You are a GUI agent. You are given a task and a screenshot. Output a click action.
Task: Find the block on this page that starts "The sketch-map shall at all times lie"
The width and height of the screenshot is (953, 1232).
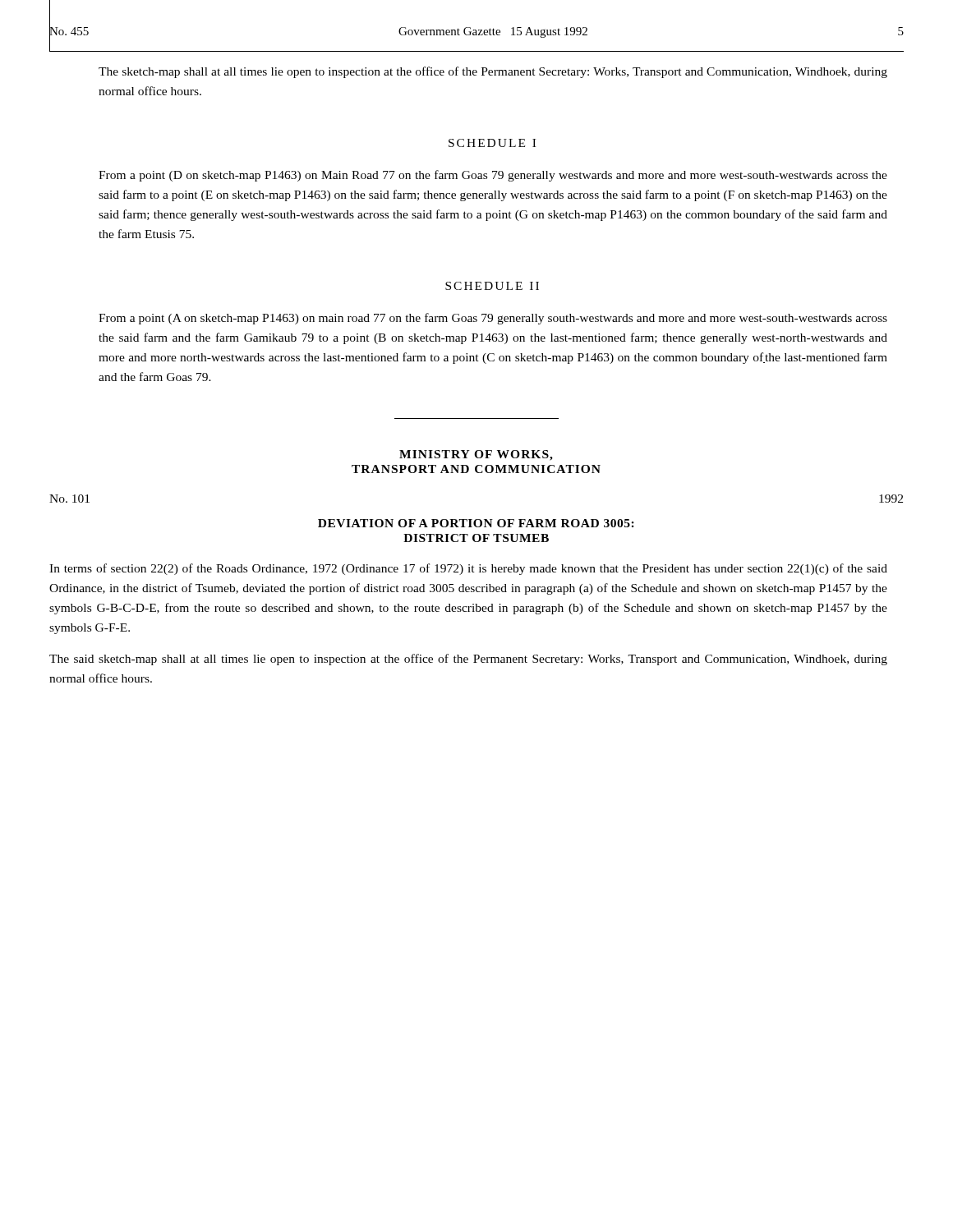(x=493, y=81)
